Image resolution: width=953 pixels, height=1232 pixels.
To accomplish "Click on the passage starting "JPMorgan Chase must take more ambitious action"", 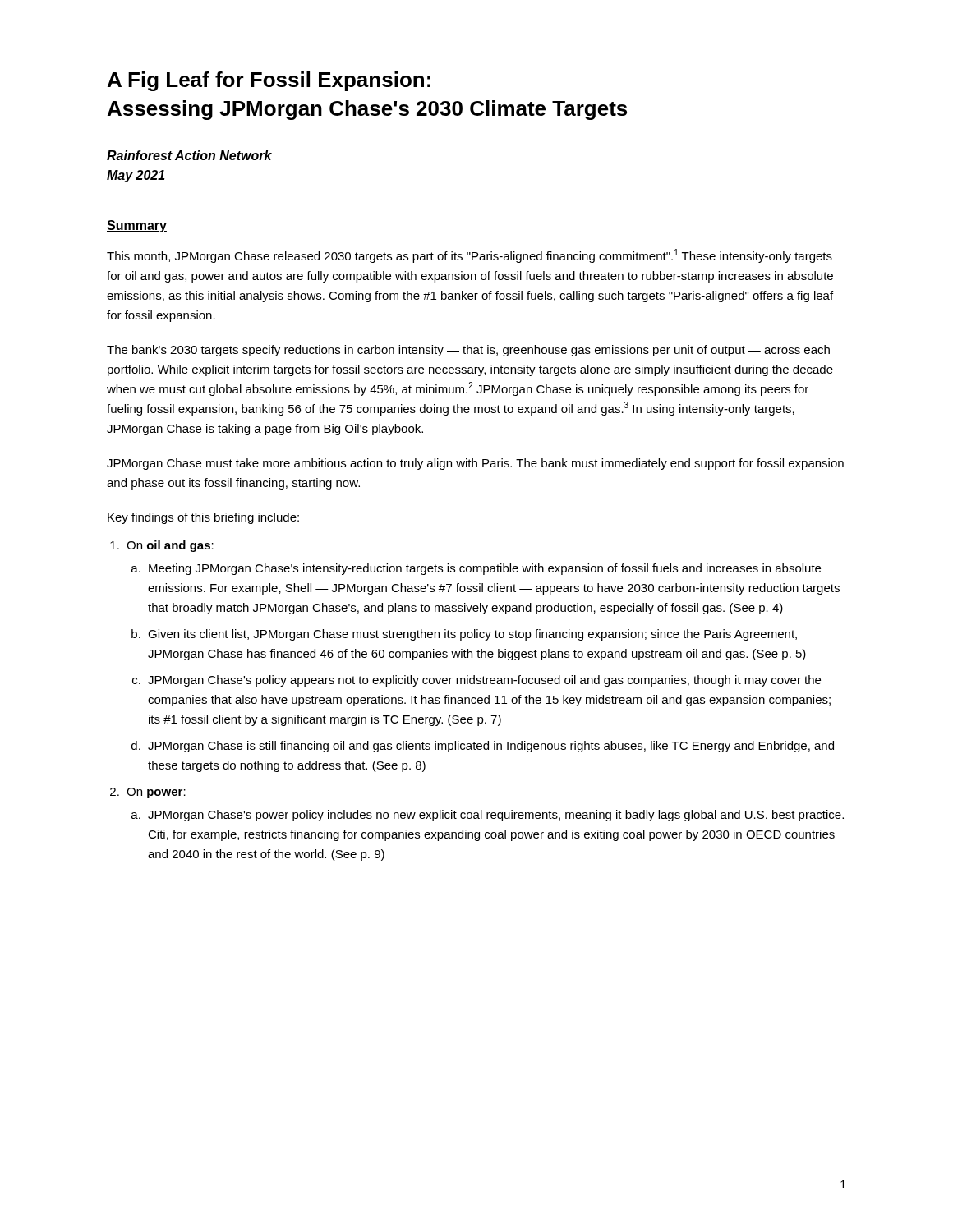I will click(x=476, y=473).
